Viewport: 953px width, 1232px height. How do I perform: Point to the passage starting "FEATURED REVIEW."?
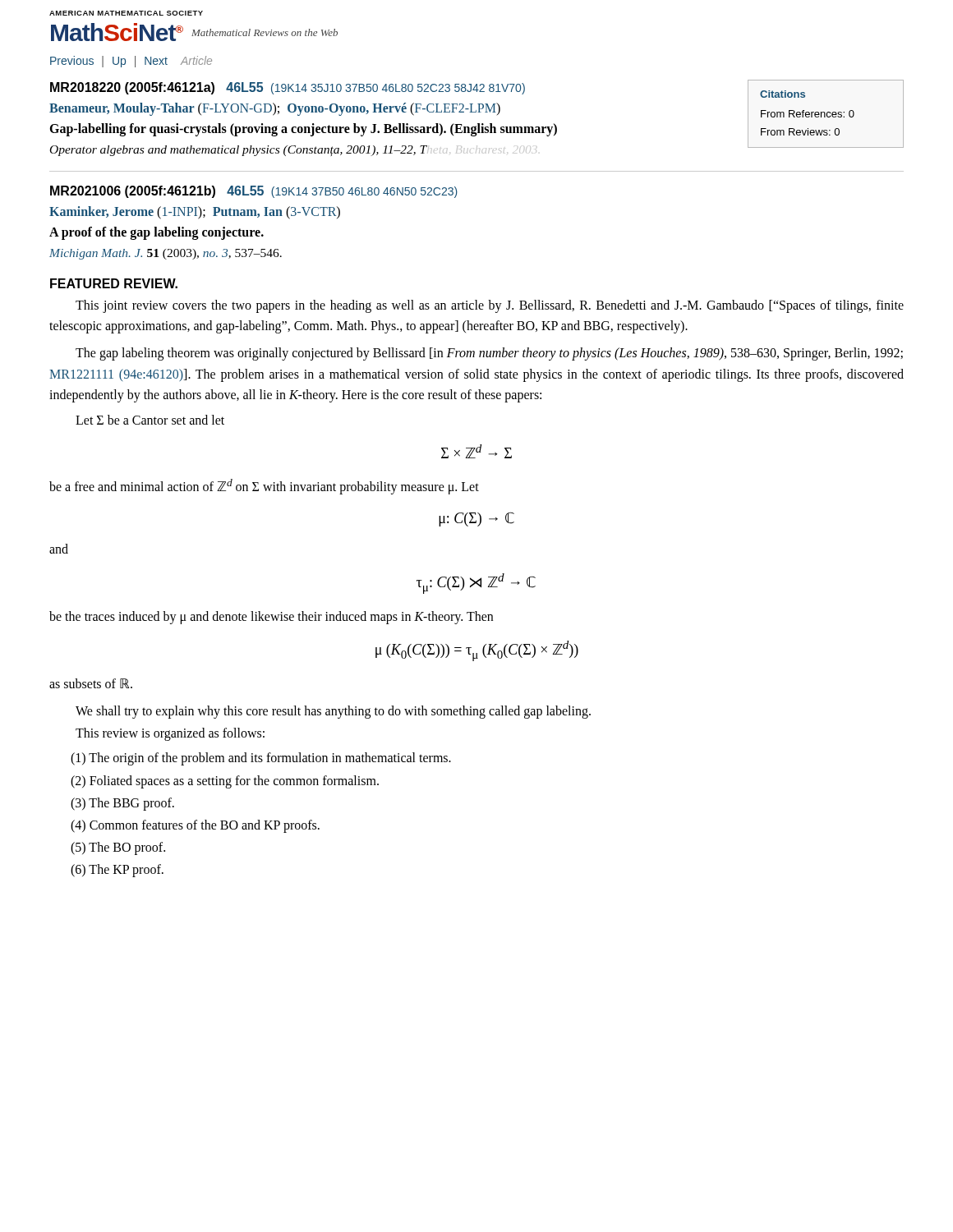tap(114, 284)
